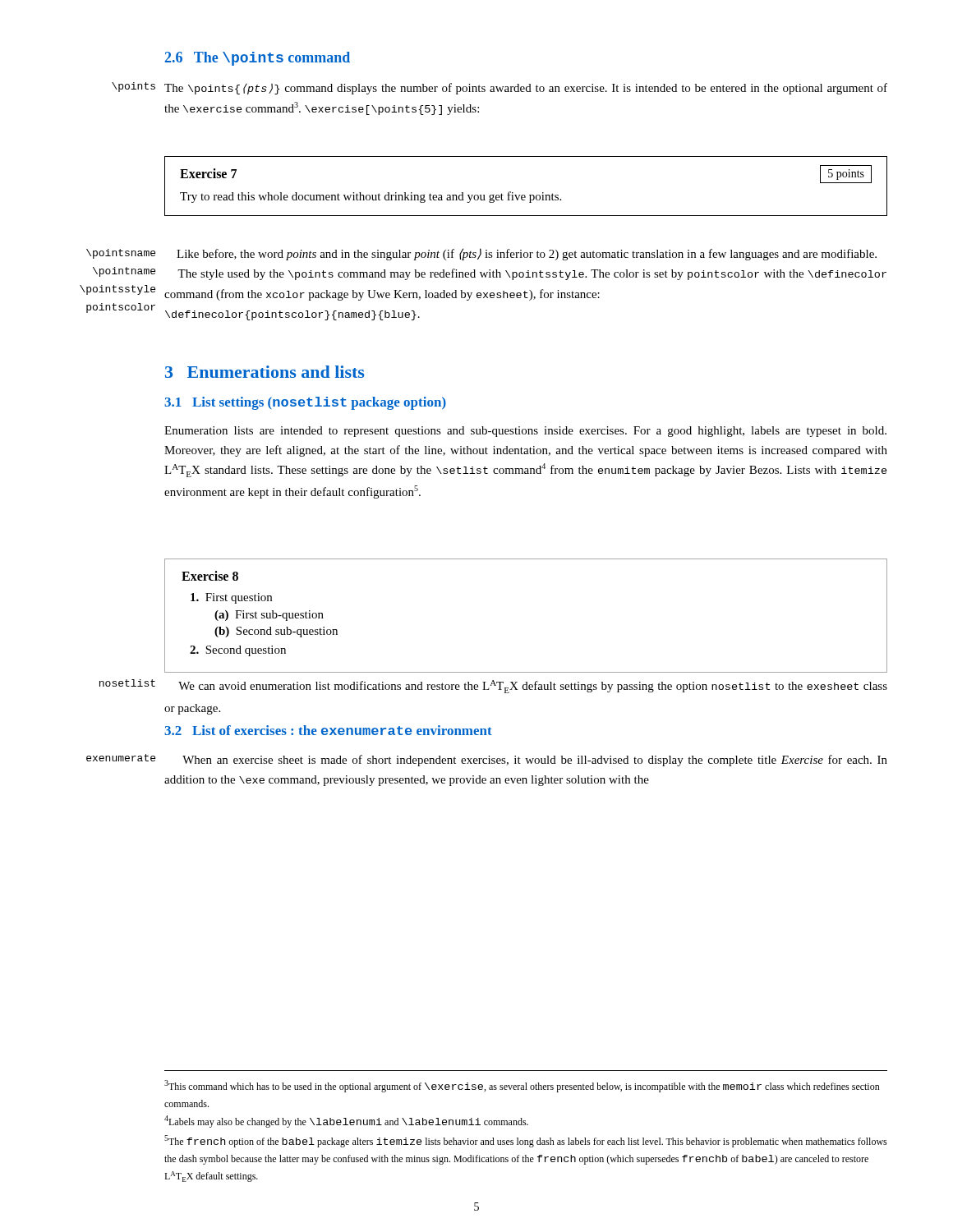This screenshot has height=1232, width=953.
Task: Find the block on this page that starts "3This command which has to be used"
Action: point(526,1132)
